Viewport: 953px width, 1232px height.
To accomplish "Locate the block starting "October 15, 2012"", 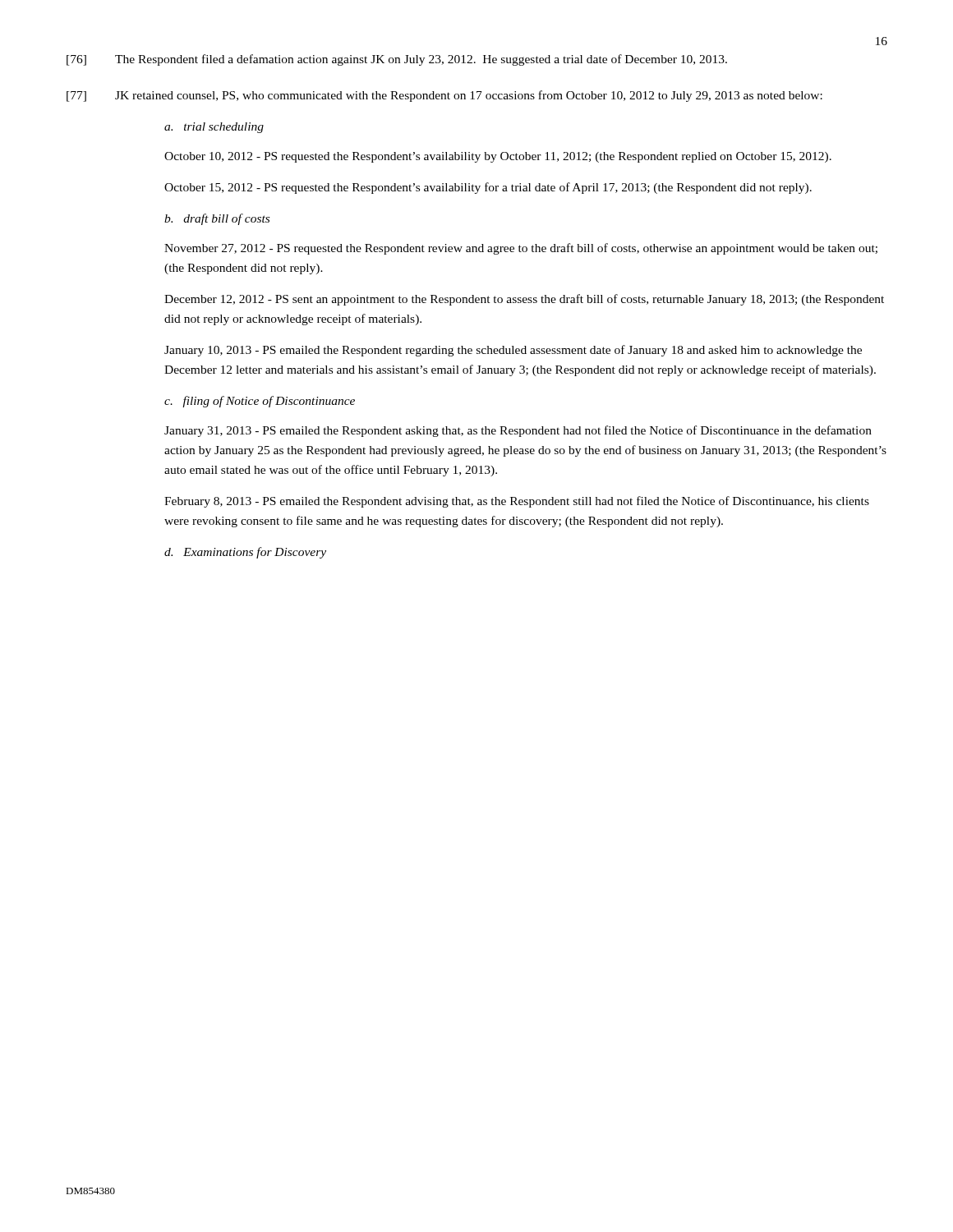I will (488, 187).
